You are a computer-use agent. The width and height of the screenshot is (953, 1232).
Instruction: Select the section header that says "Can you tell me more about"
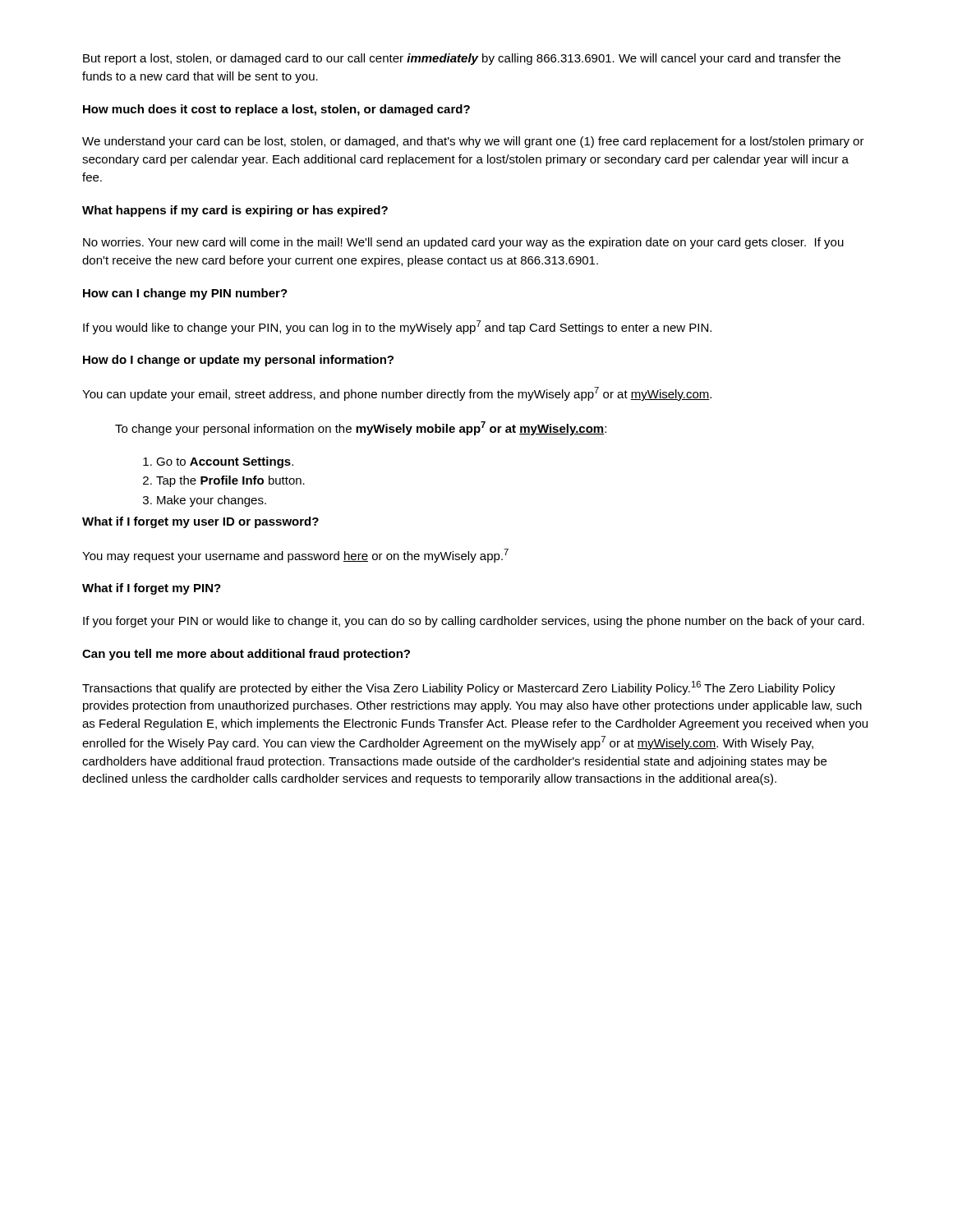[246, 655]
